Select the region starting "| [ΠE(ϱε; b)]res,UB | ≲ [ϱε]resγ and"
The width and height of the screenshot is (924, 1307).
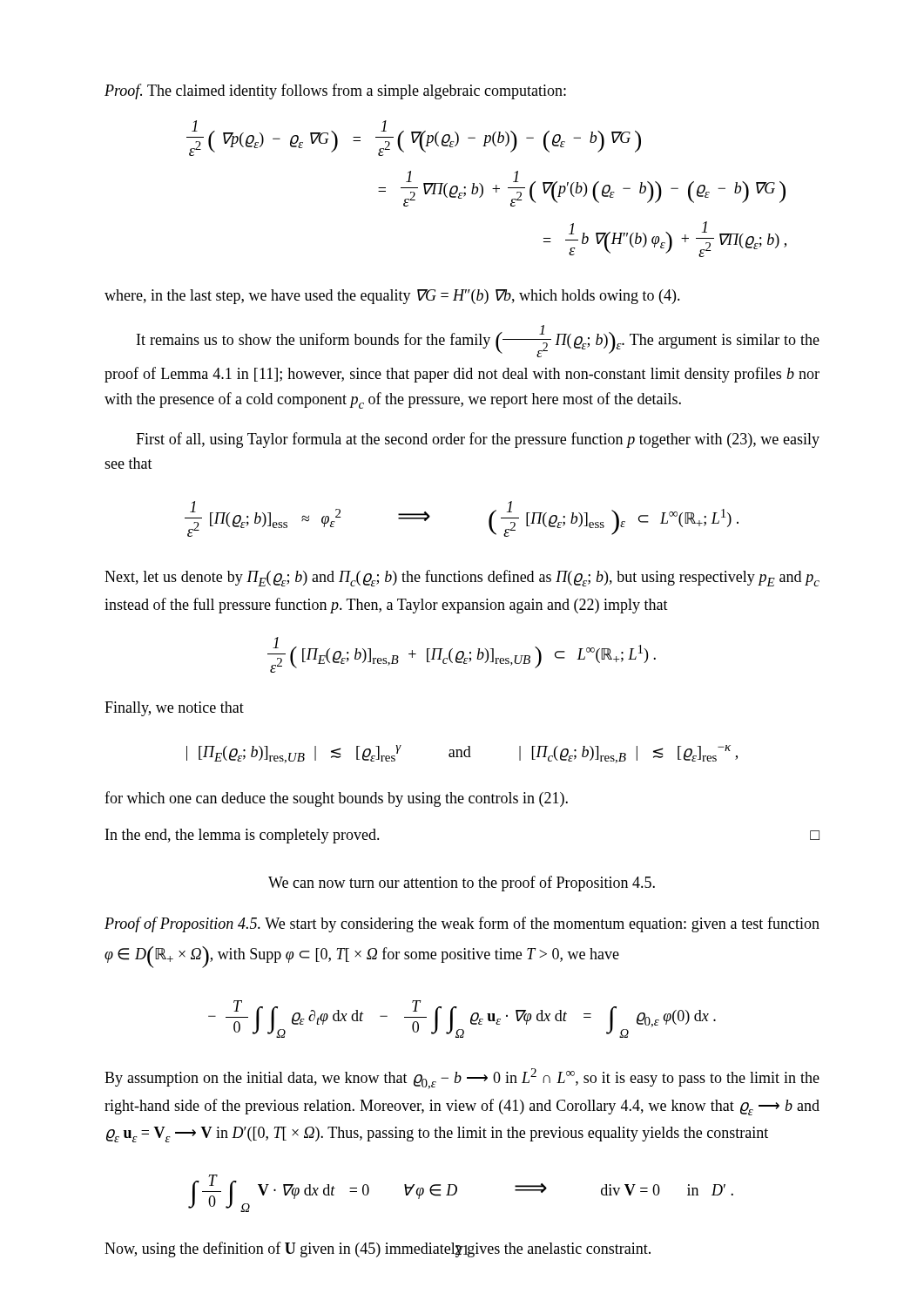462,752
